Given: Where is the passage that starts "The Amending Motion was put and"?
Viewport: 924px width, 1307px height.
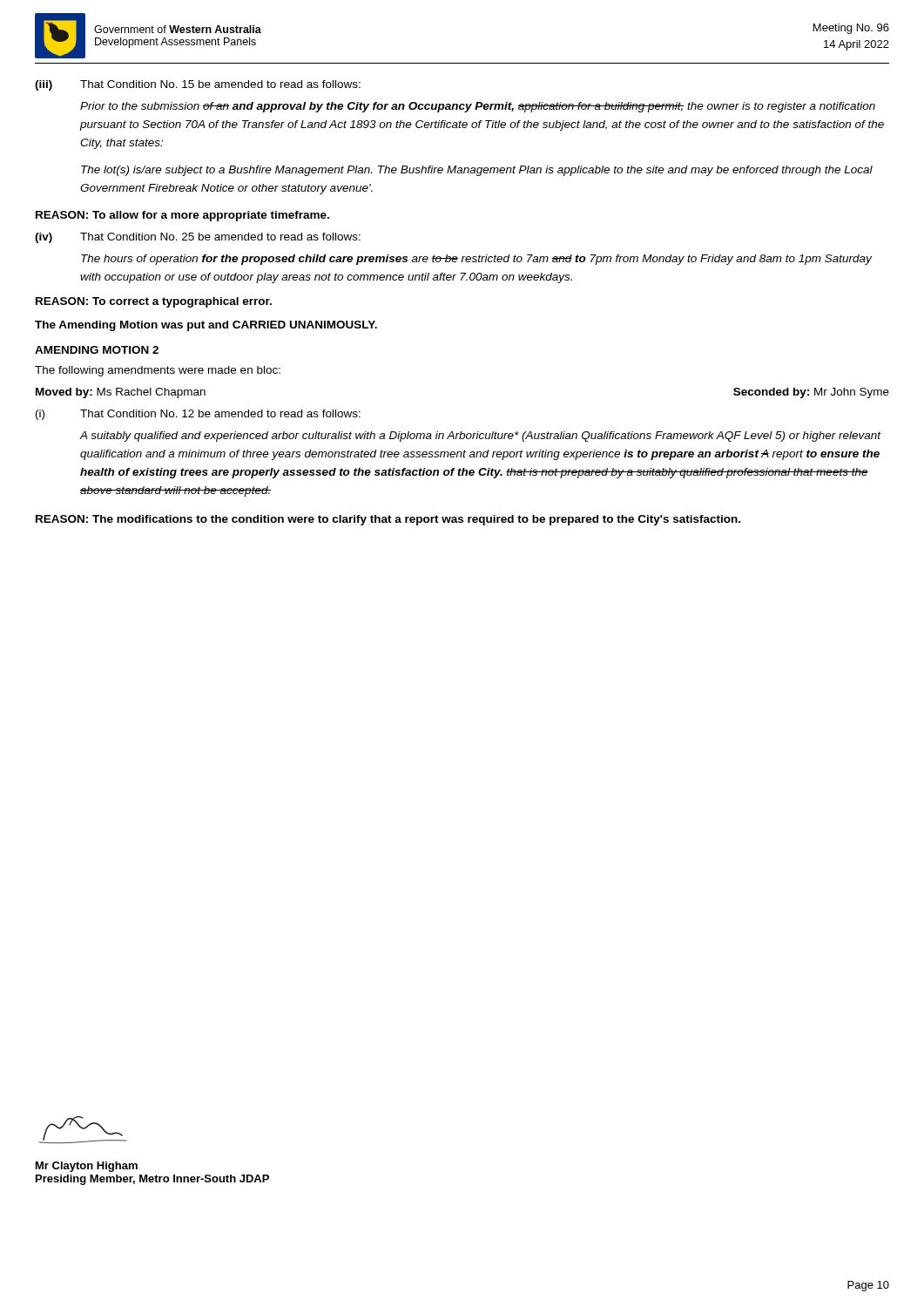Looking at the screenshot, I should point(206,325).
